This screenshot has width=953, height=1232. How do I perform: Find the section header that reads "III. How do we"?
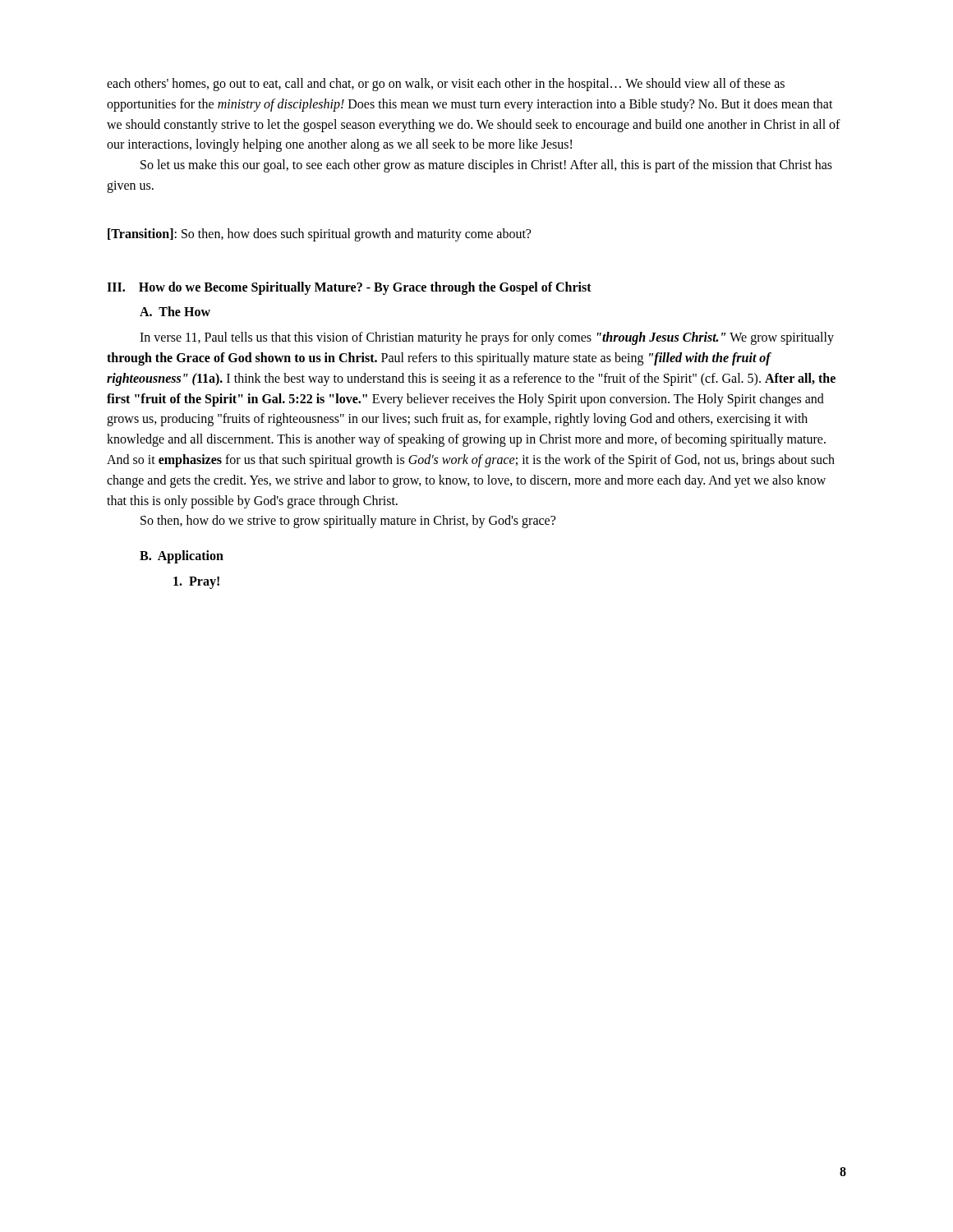click(x=476, y=287)
